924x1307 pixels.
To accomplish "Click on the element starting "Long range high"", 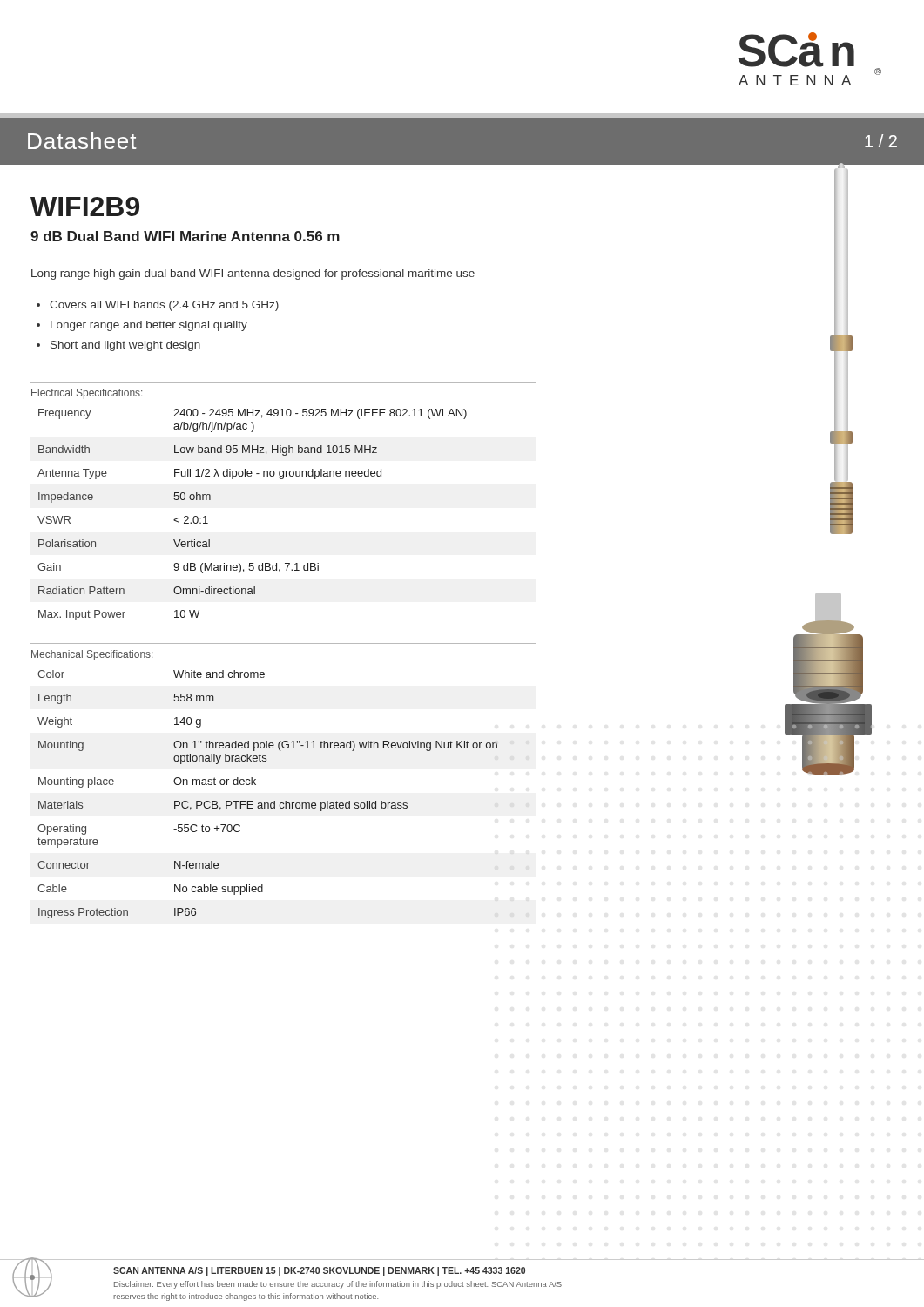I will coord(253,273).
